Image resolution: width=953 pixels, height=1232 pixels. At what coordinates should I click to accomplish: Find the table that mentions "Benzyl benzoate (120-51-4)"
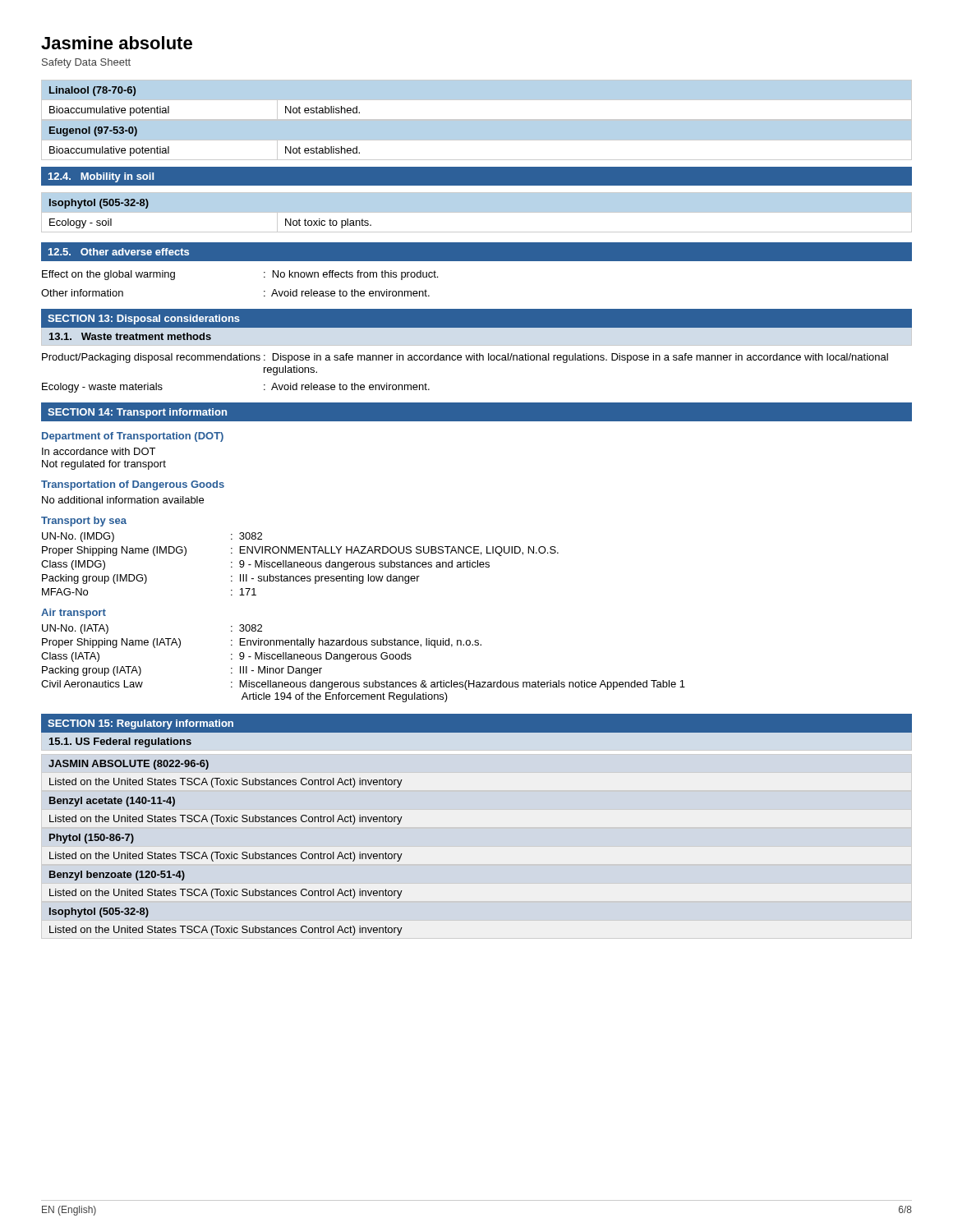click(476, 883)
